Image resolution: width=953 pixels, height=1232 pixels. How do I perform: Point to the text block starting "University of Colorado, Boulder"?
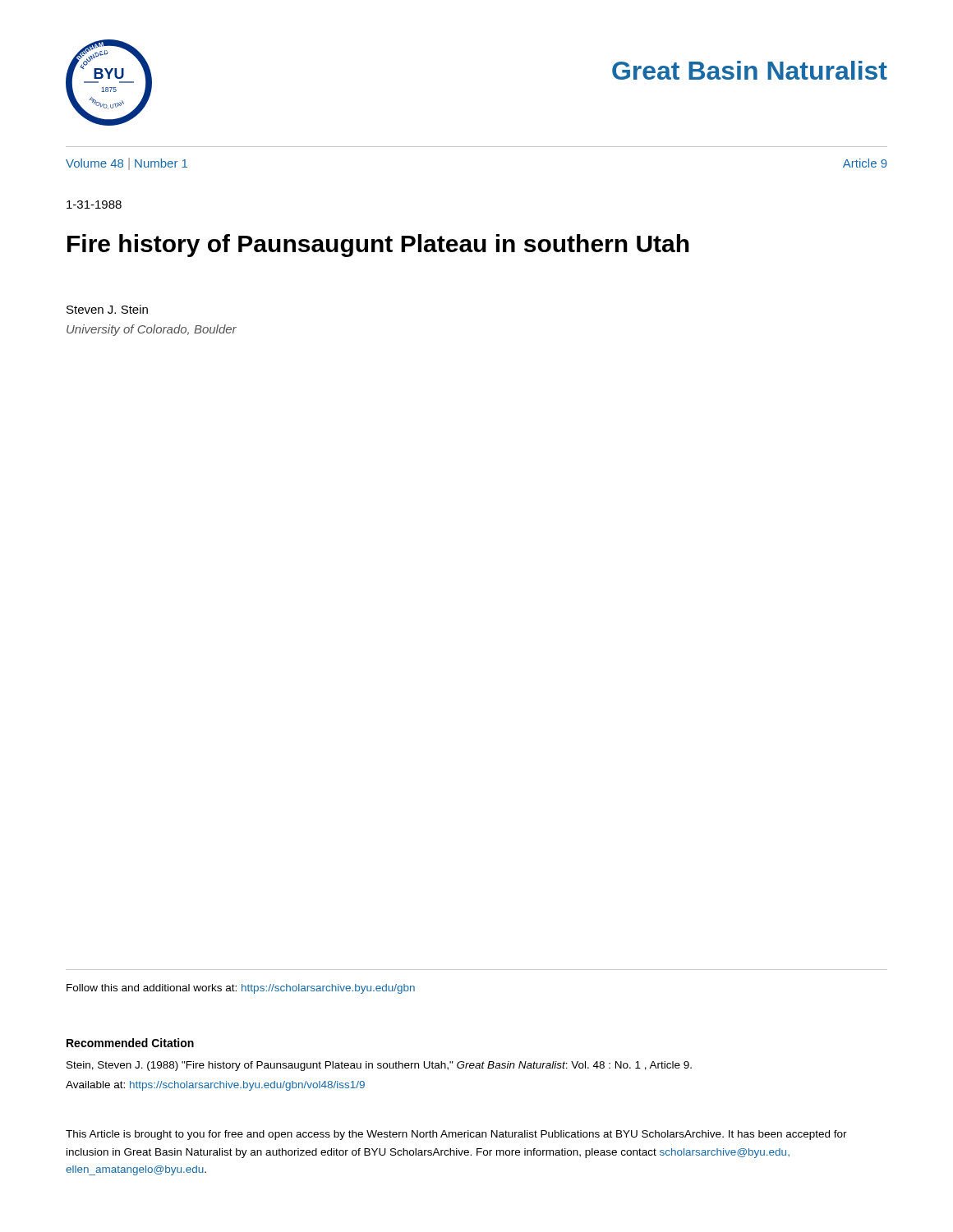click(151, 329)
